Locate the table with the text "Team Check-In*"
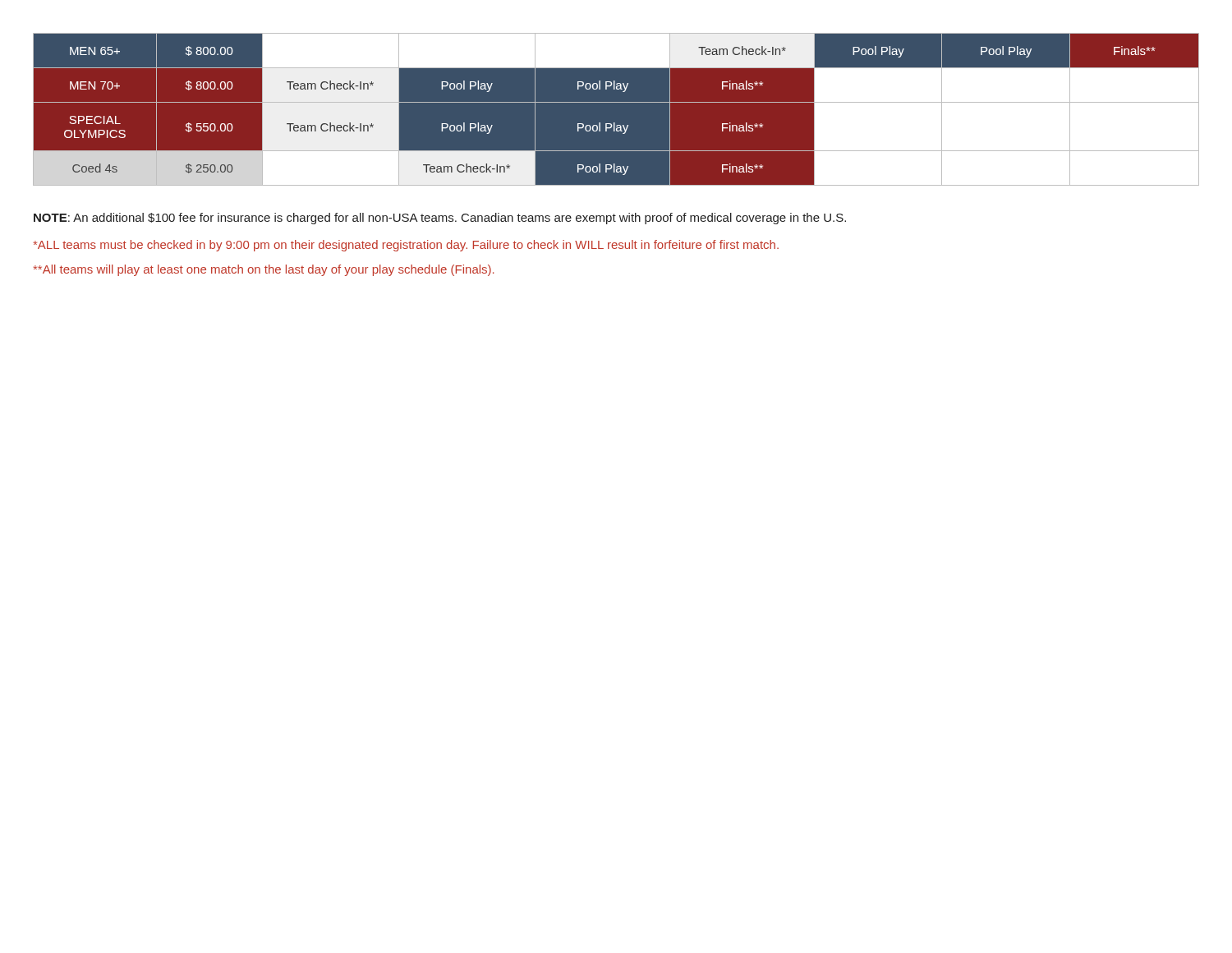This screenshot has width=1232, height=953. point(616,109)
